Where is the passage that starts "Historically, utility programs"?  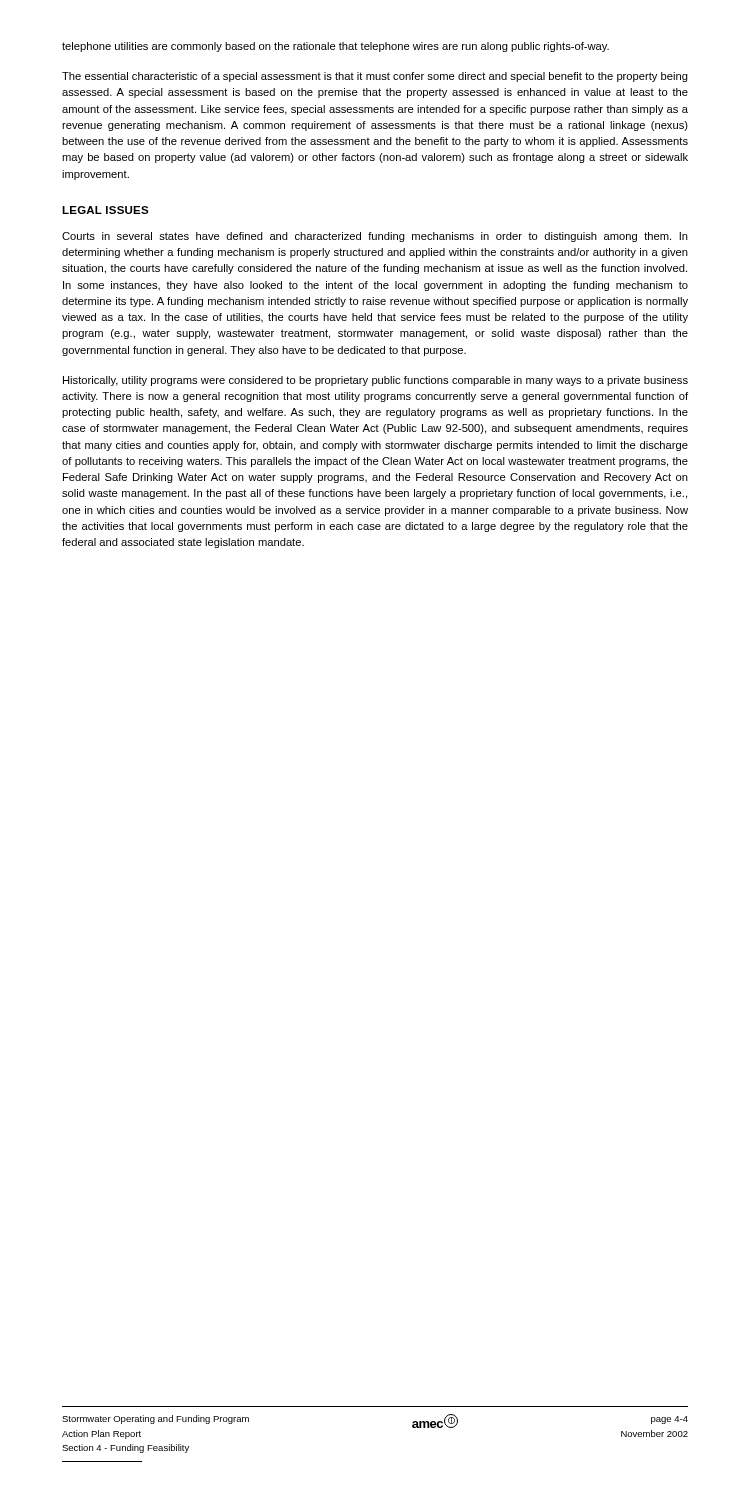coord(375,461)
